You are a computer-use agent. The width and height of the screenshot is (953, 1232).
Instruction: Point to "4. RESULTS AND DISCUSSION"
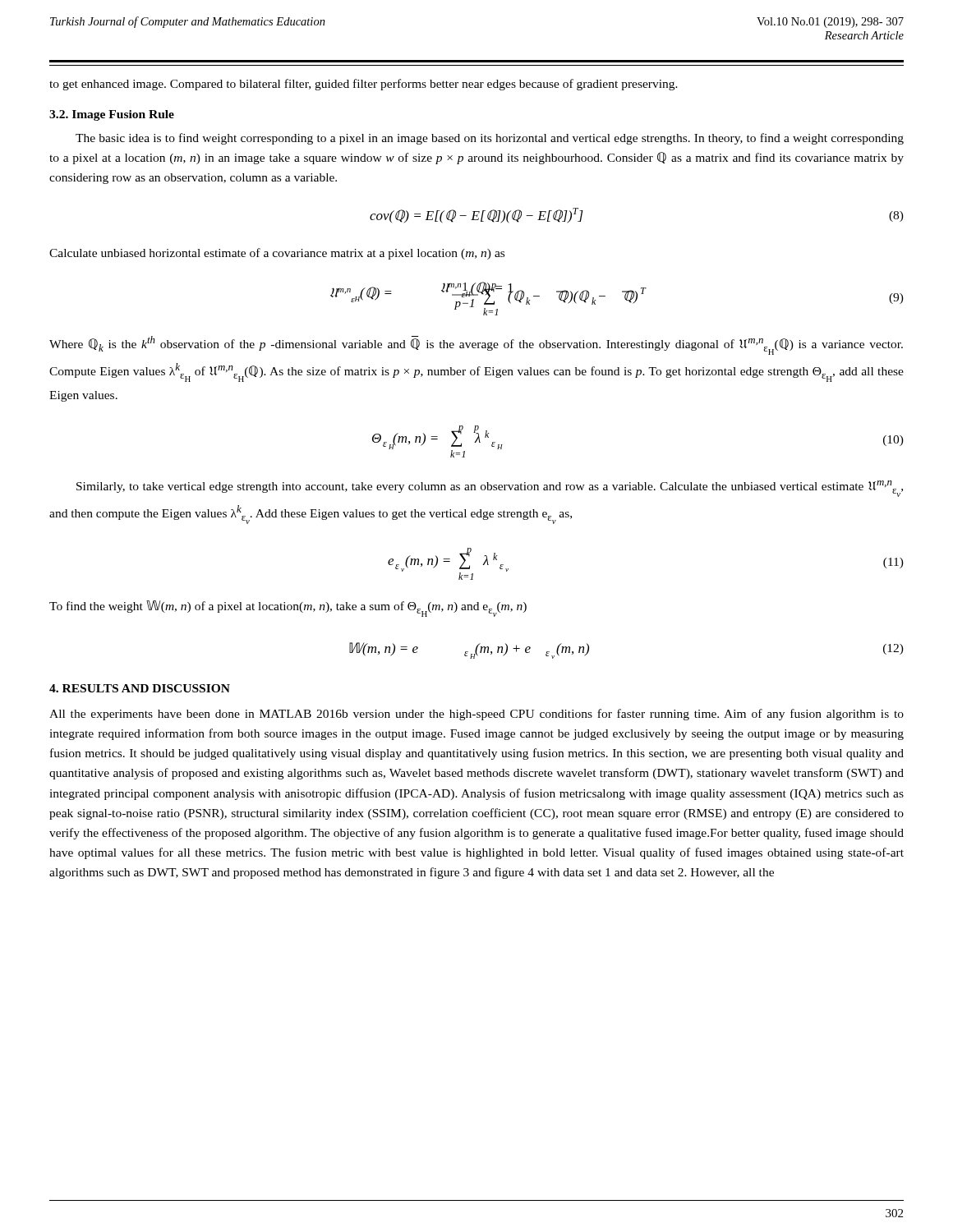[x=140, y=688]
